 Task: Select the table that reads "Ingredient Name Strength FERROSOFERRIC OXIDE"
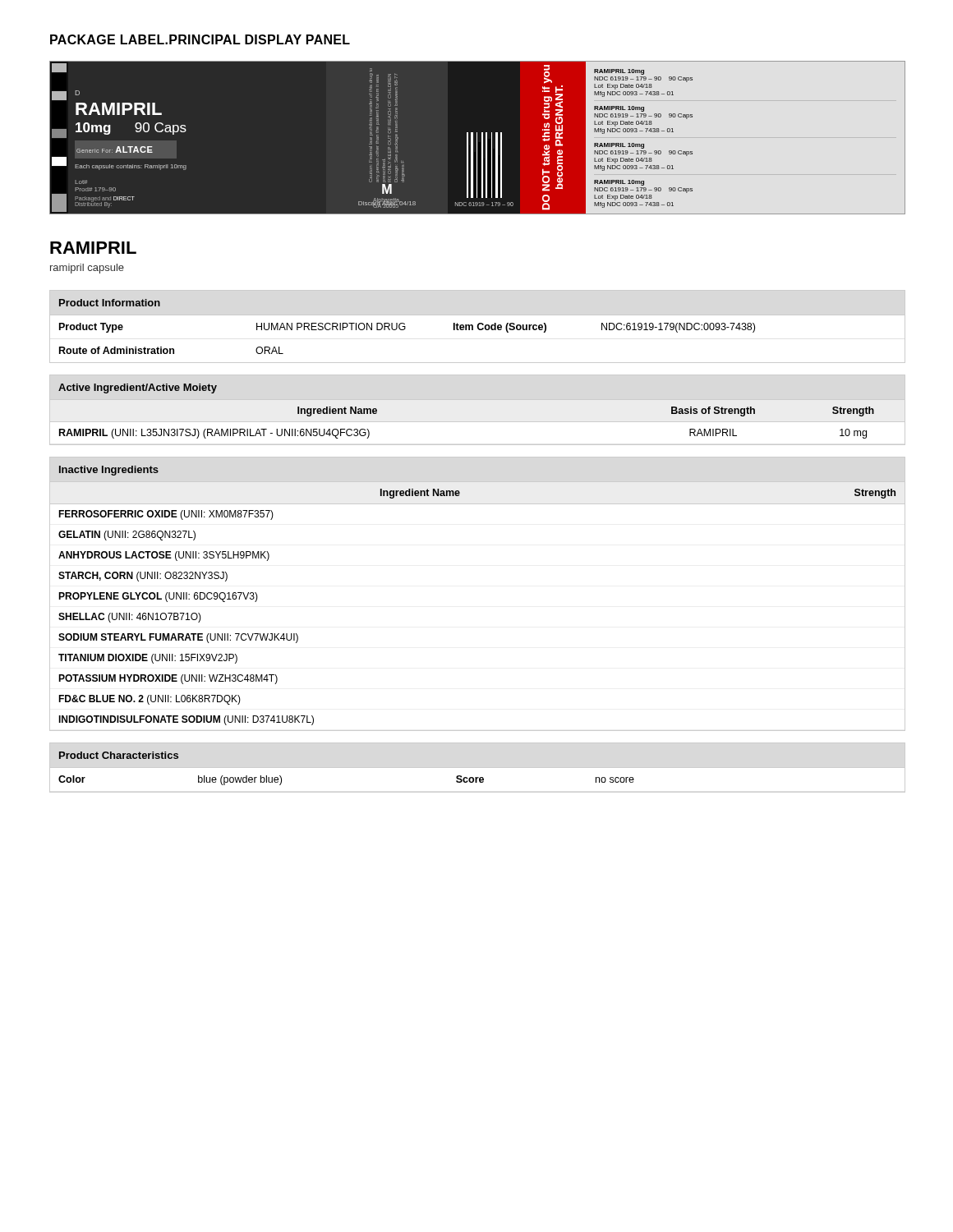click(x=477, y=606)
